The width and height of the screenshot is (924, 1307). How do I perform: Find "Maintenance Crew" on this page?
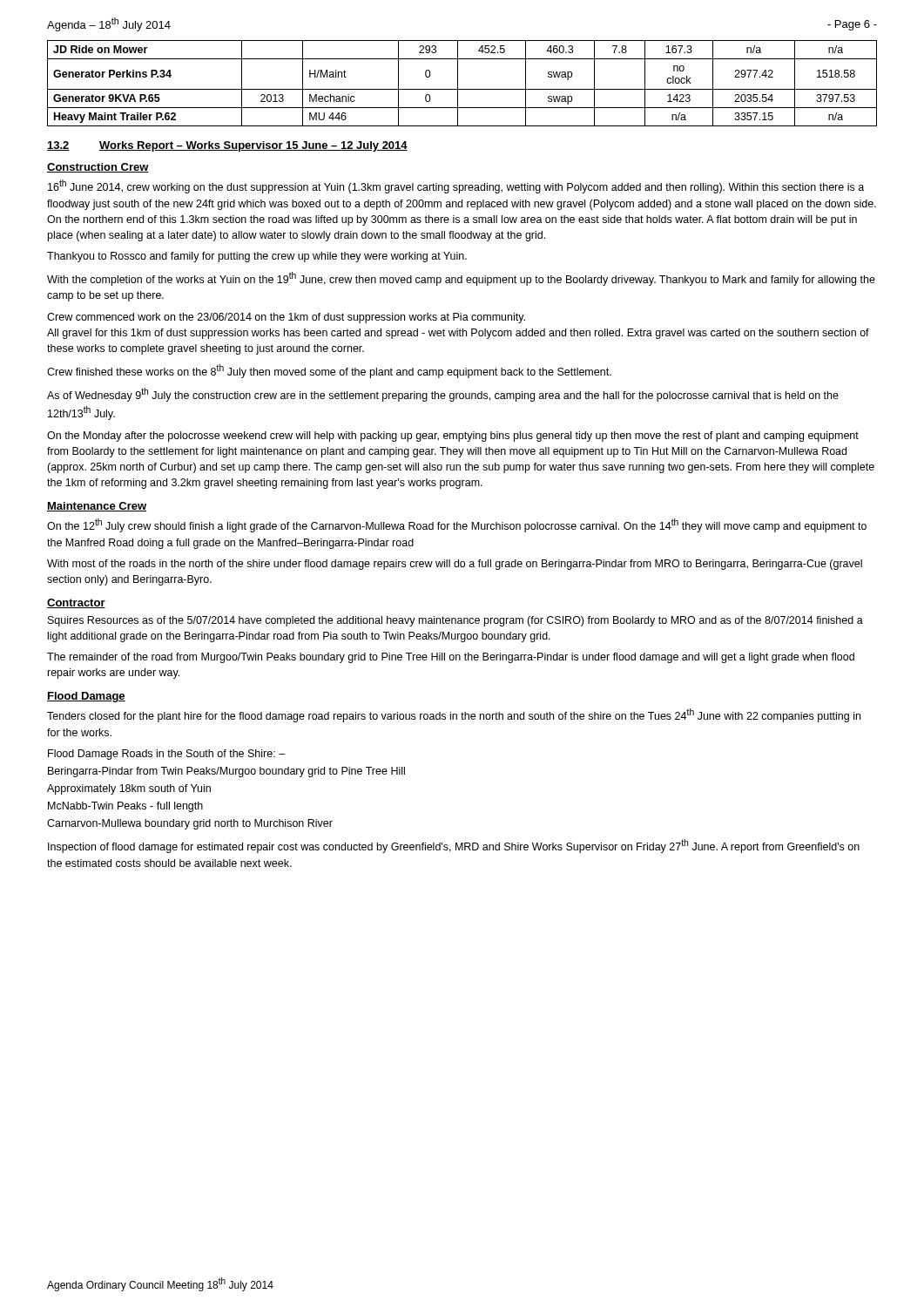[97, 506]
